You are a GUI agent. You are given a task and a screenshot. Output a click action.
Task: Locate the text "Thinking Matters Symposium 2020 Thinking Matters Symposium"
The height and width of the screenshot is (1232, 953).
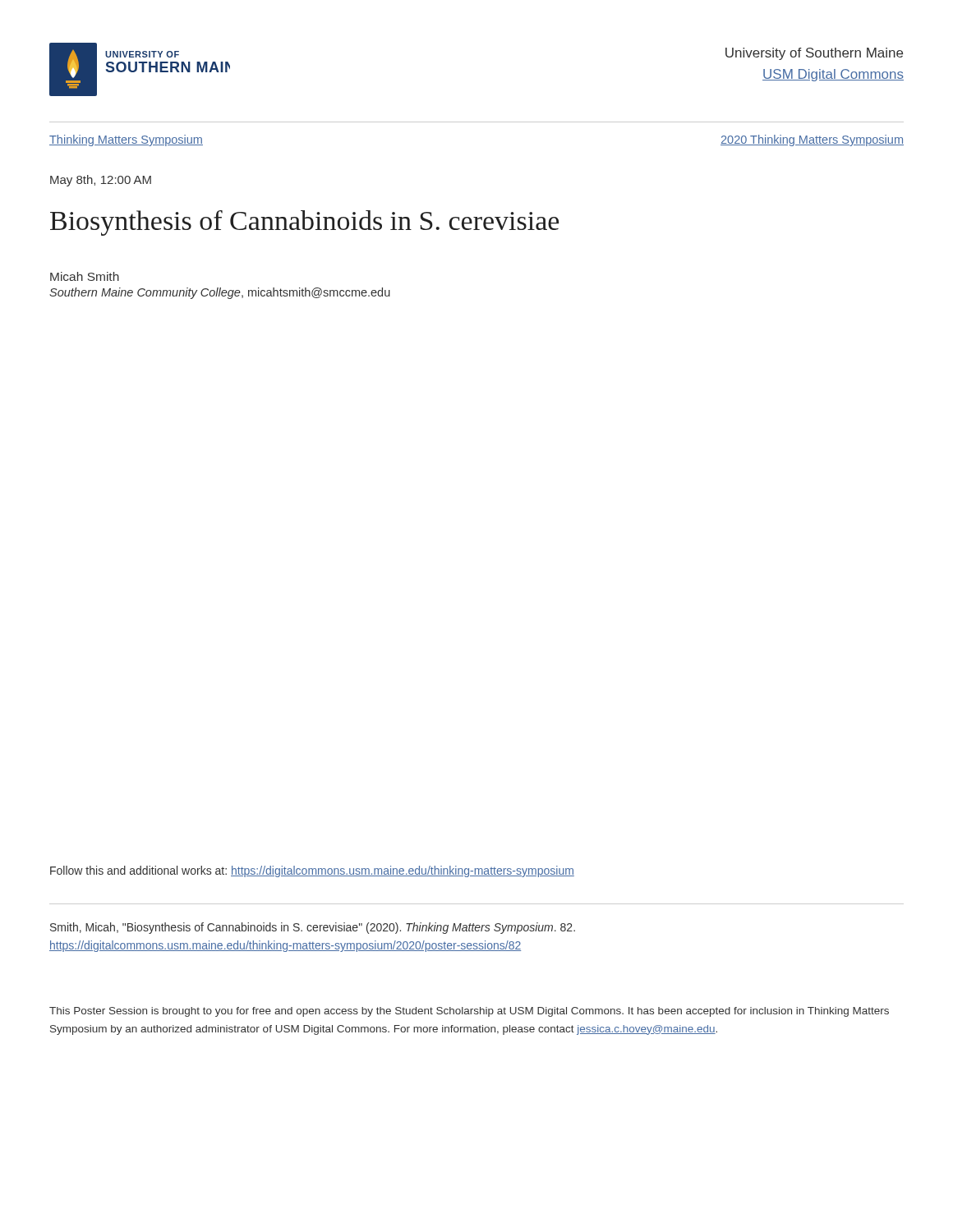click(129, 140)
